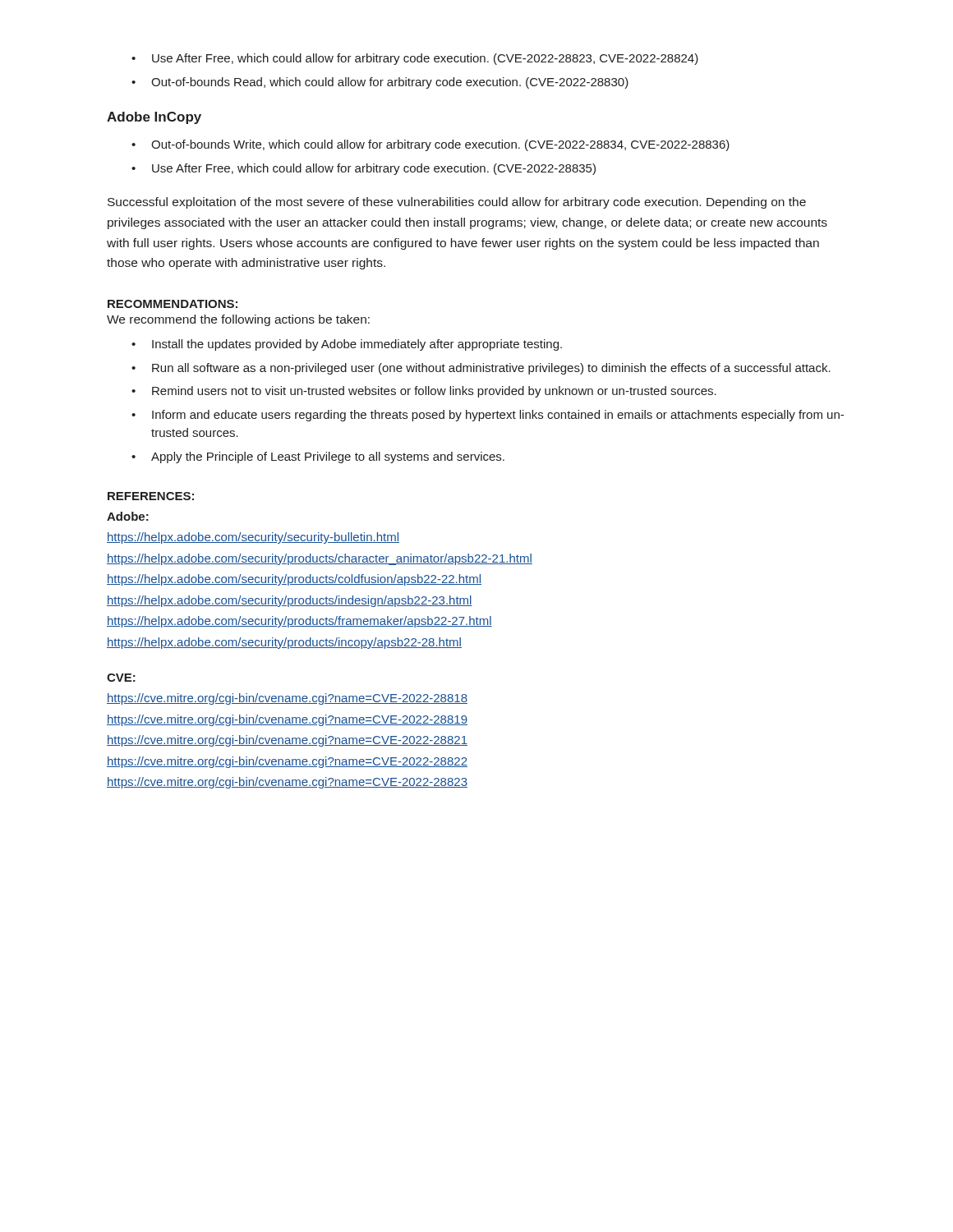Locate the text block containing "We recommend the following actions be"
Screen dimensions: 1232x953
(239, 319)
